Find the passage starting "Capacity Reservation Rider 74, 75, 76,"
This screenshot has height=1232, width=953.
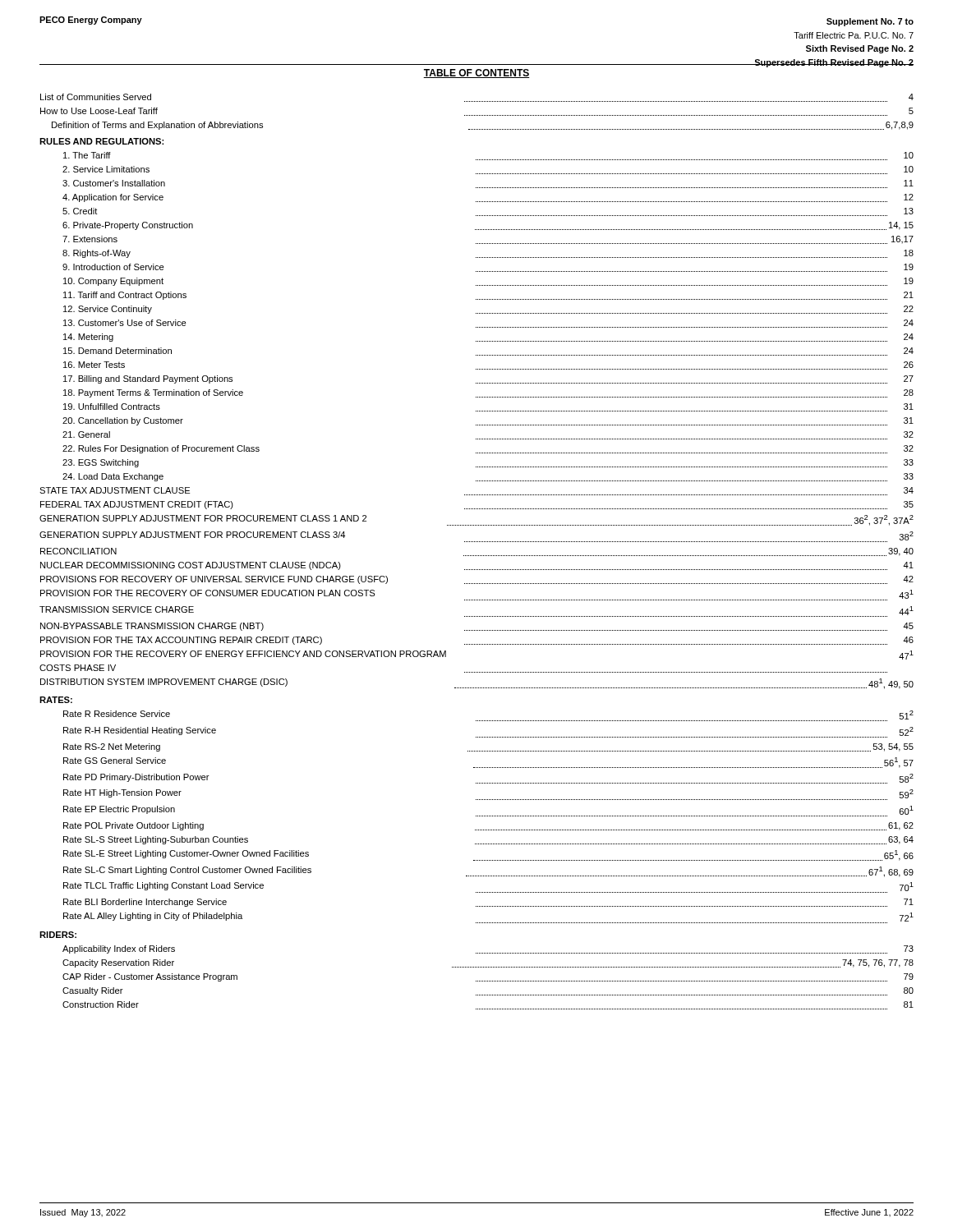click(x=488, y=963)
